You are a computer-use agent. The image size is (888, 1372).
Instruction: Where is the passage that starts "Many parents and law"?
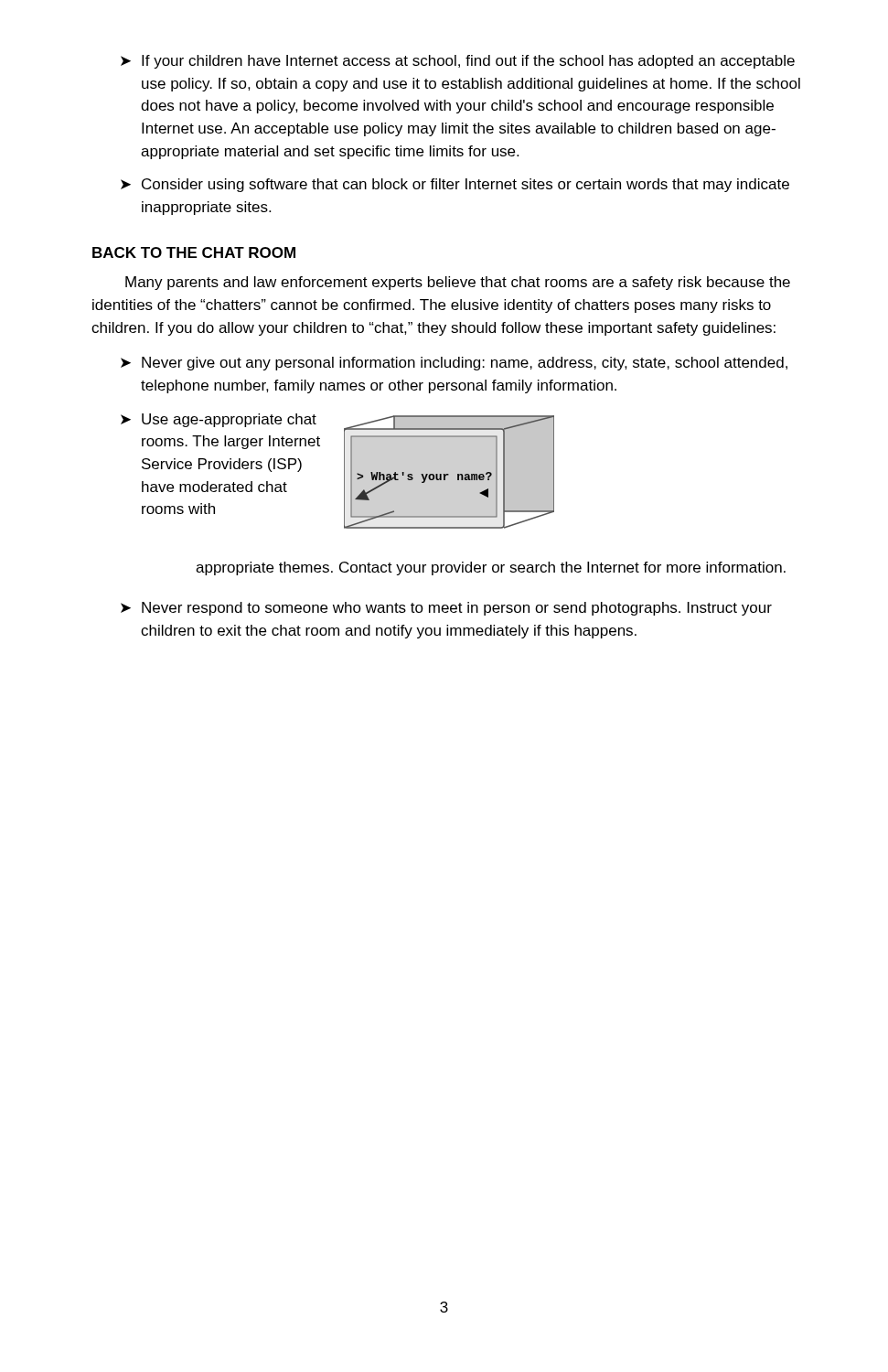(x=441, y=305)
